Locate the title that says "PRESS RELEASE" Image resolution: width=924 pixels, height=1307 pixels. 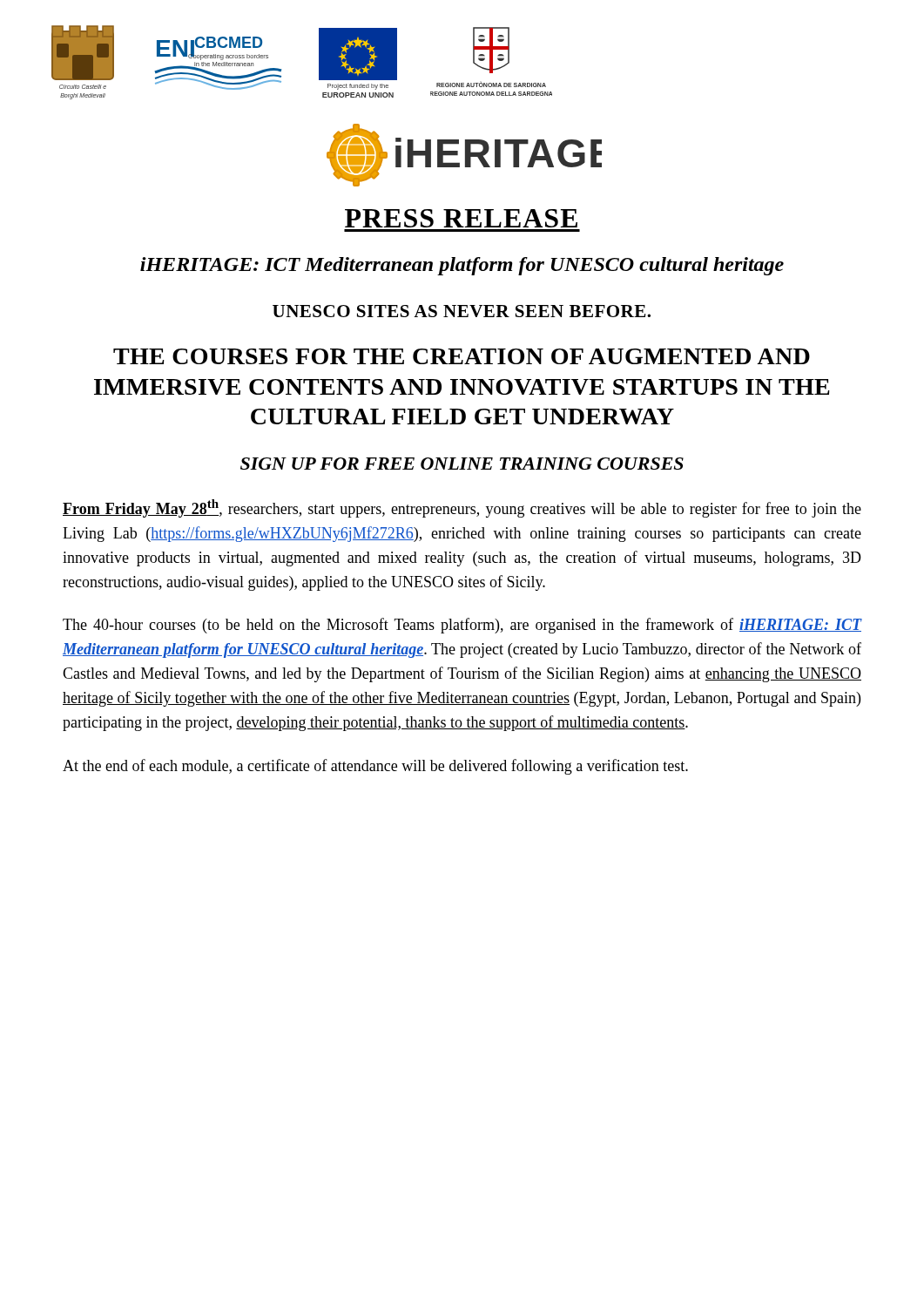(462, 218)
